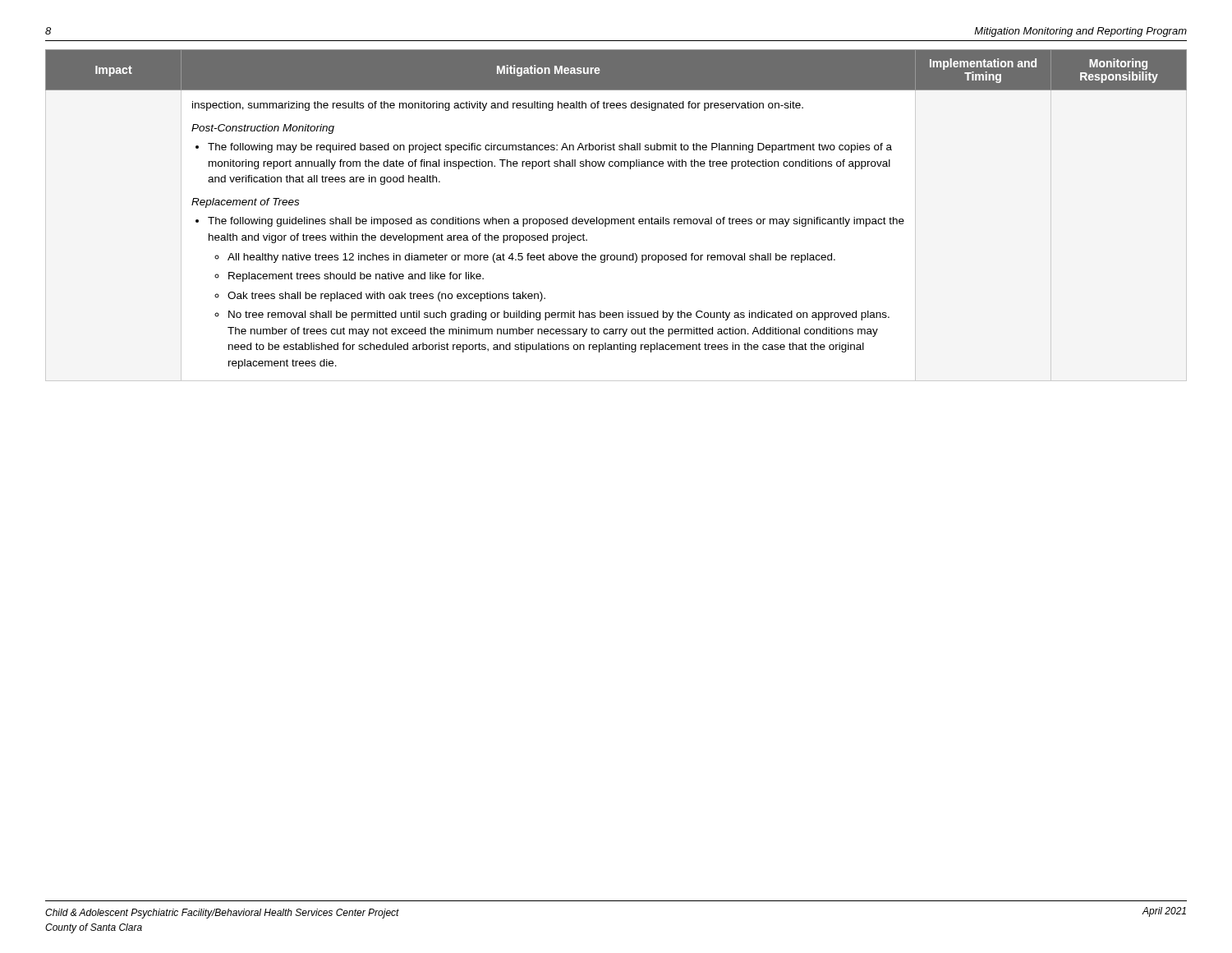Click a table
This screenshot has height=953, width=1232.
616,215
